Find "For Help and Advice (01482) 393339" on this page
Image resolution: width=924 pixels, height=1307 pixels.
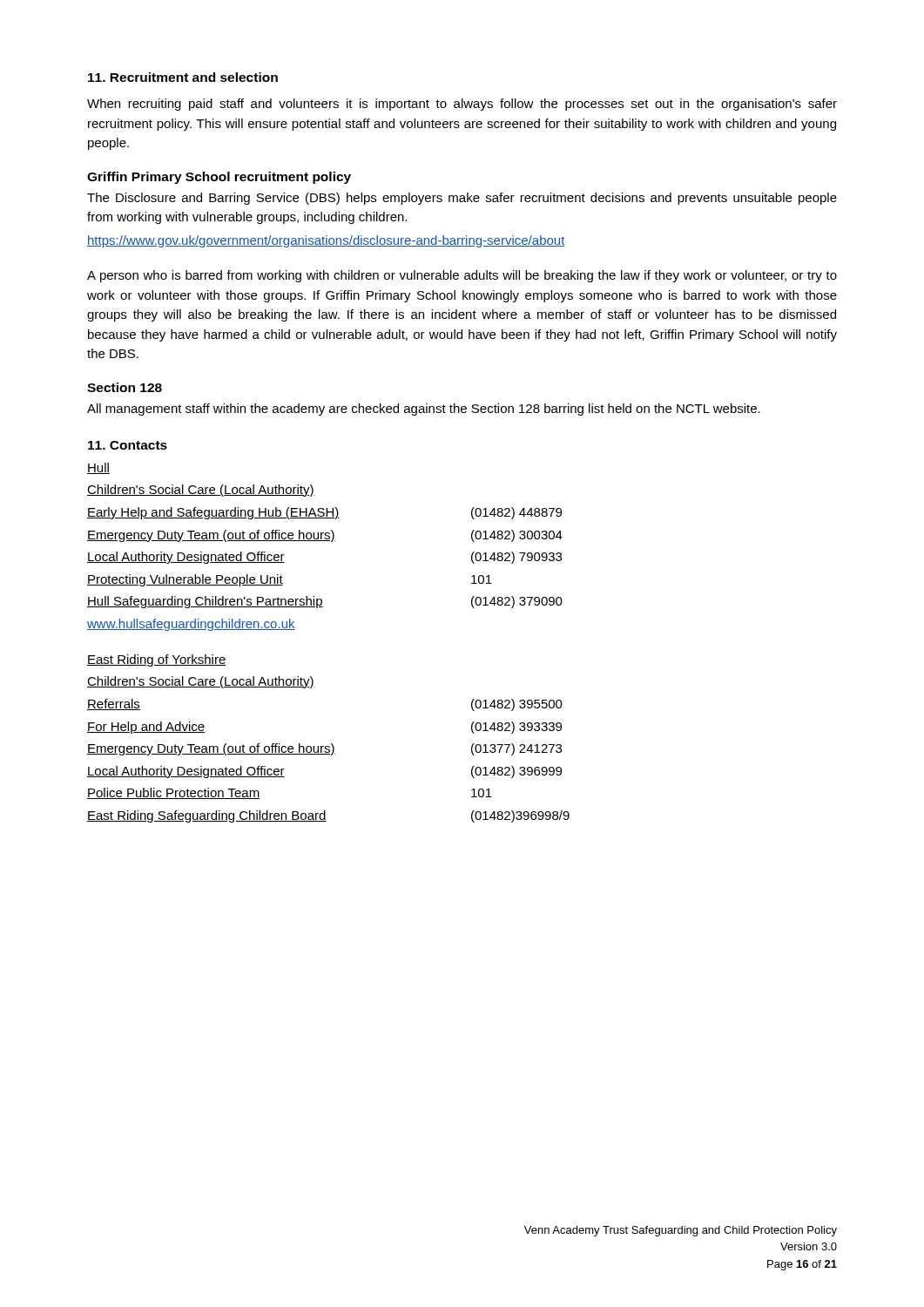(168, 727)
